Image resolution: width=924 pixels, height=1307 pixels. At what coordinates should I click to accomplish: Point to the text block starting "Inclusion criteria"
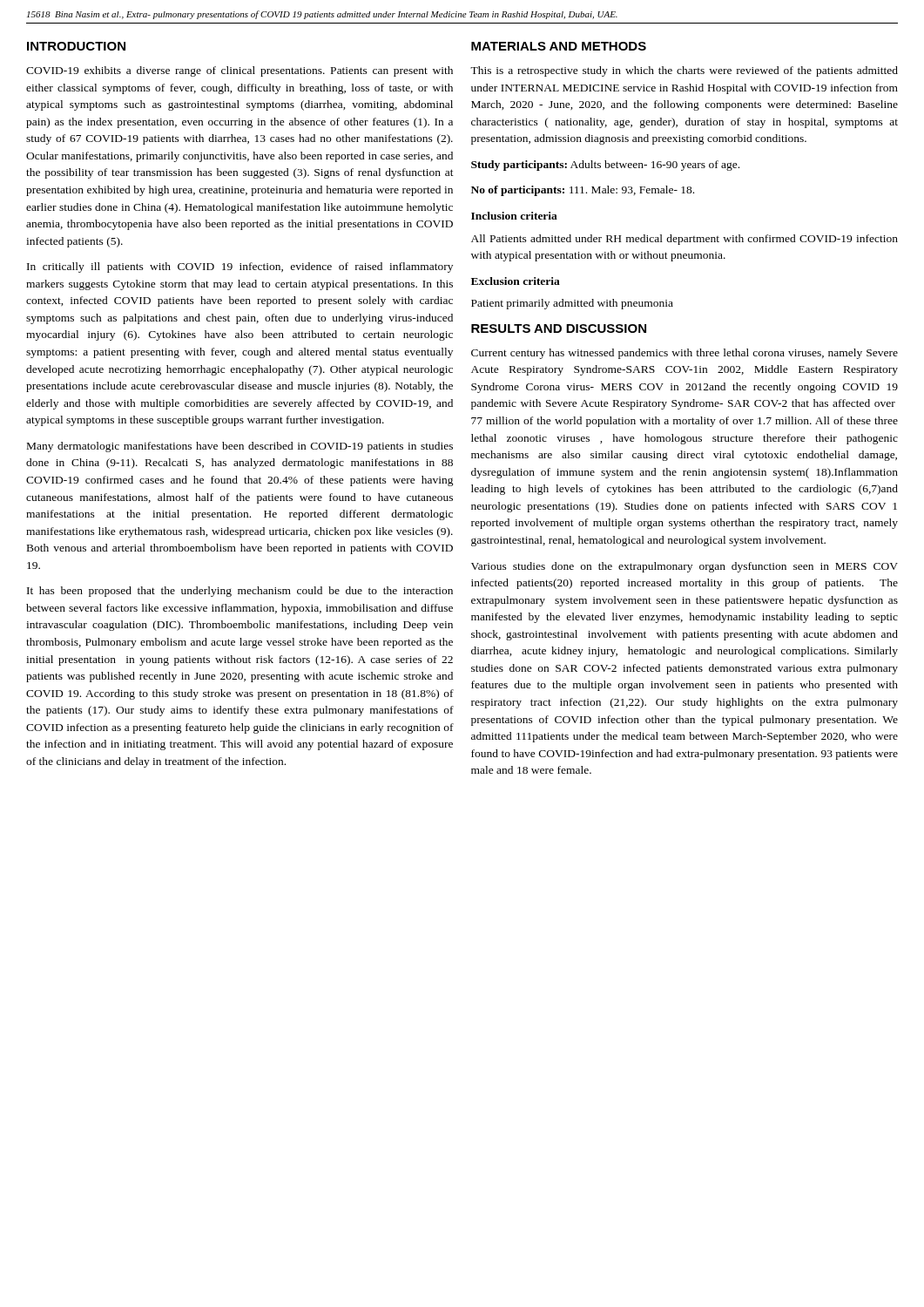(x=514, y=216)
